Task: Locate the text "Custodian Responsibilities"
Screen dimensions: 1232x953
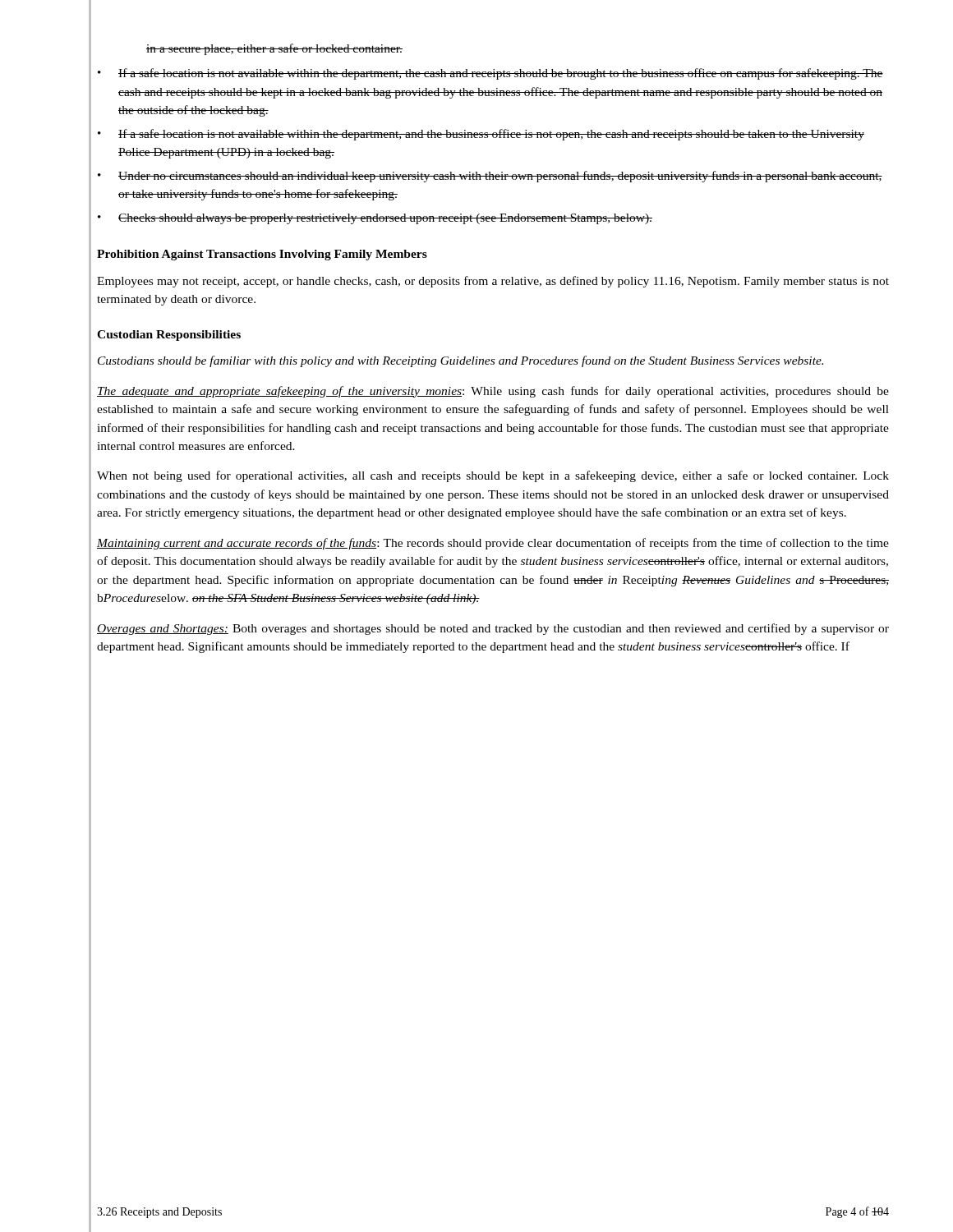Action: (169, 334)
